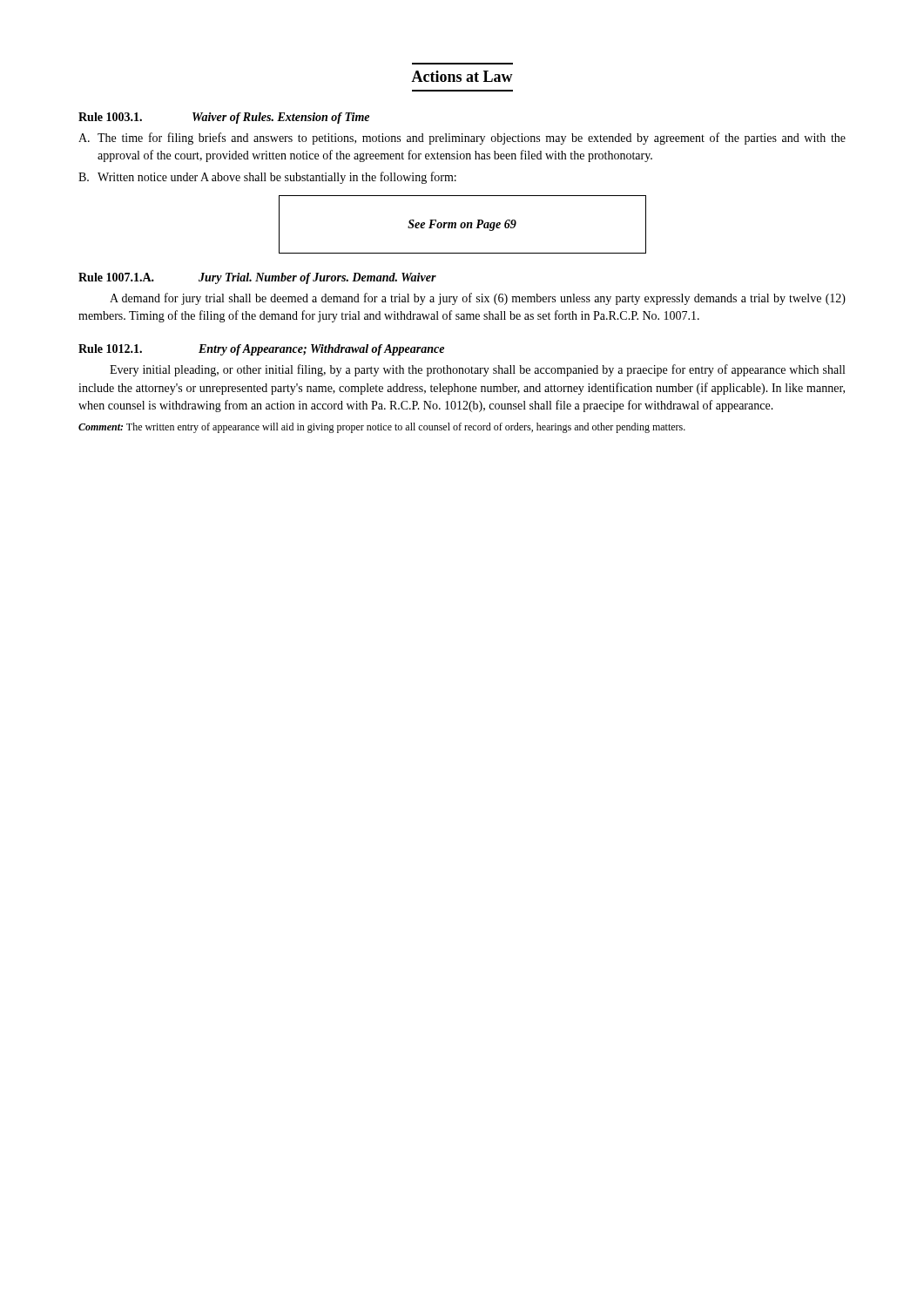
Task: Point to the passage starting "Rule 1007.1.A. Jury"
Action: [x=257, y=278]
